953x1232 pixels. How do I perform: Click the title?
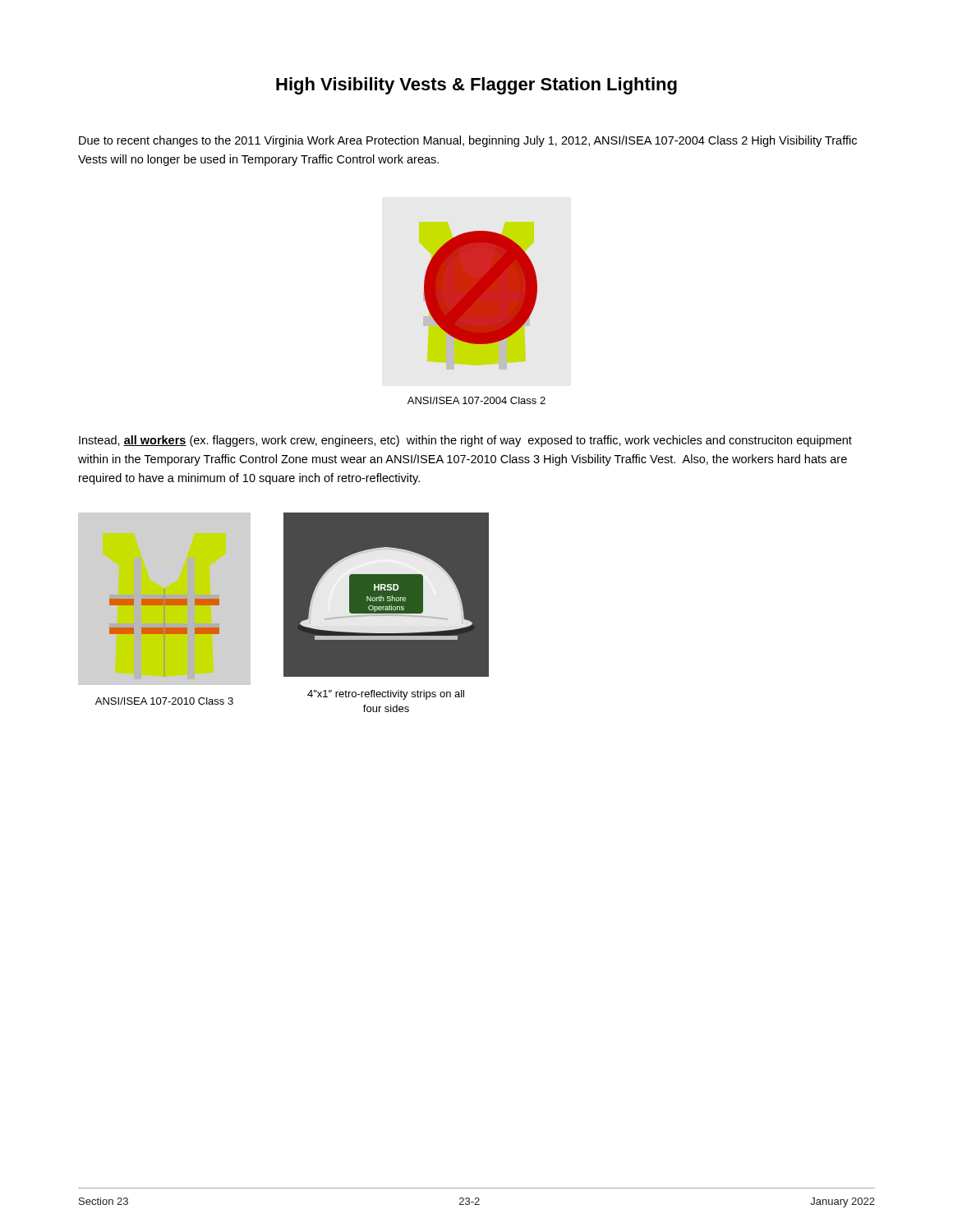(476, 84)
